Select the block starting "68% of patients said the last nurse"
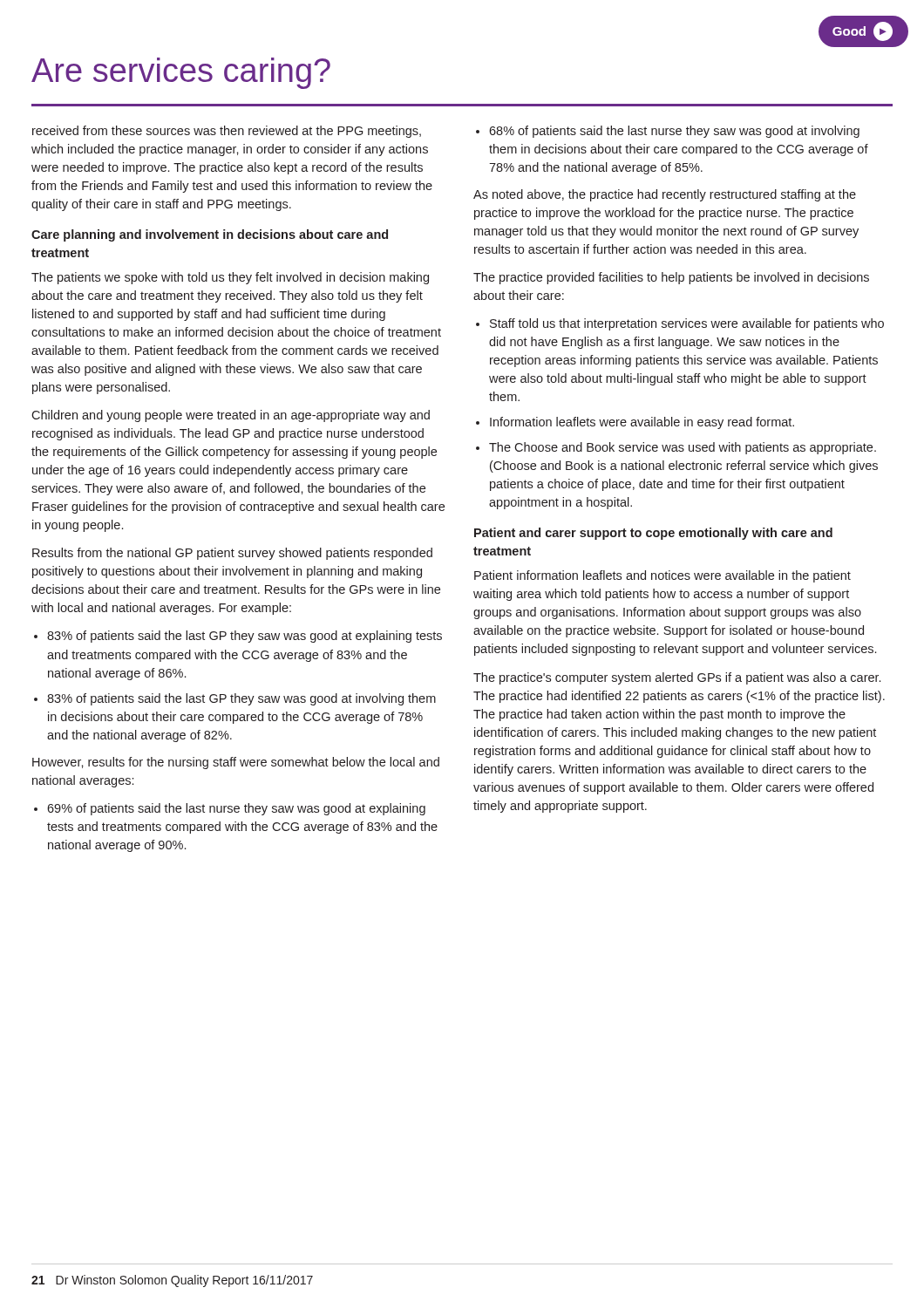 click(x=680, y=150)
